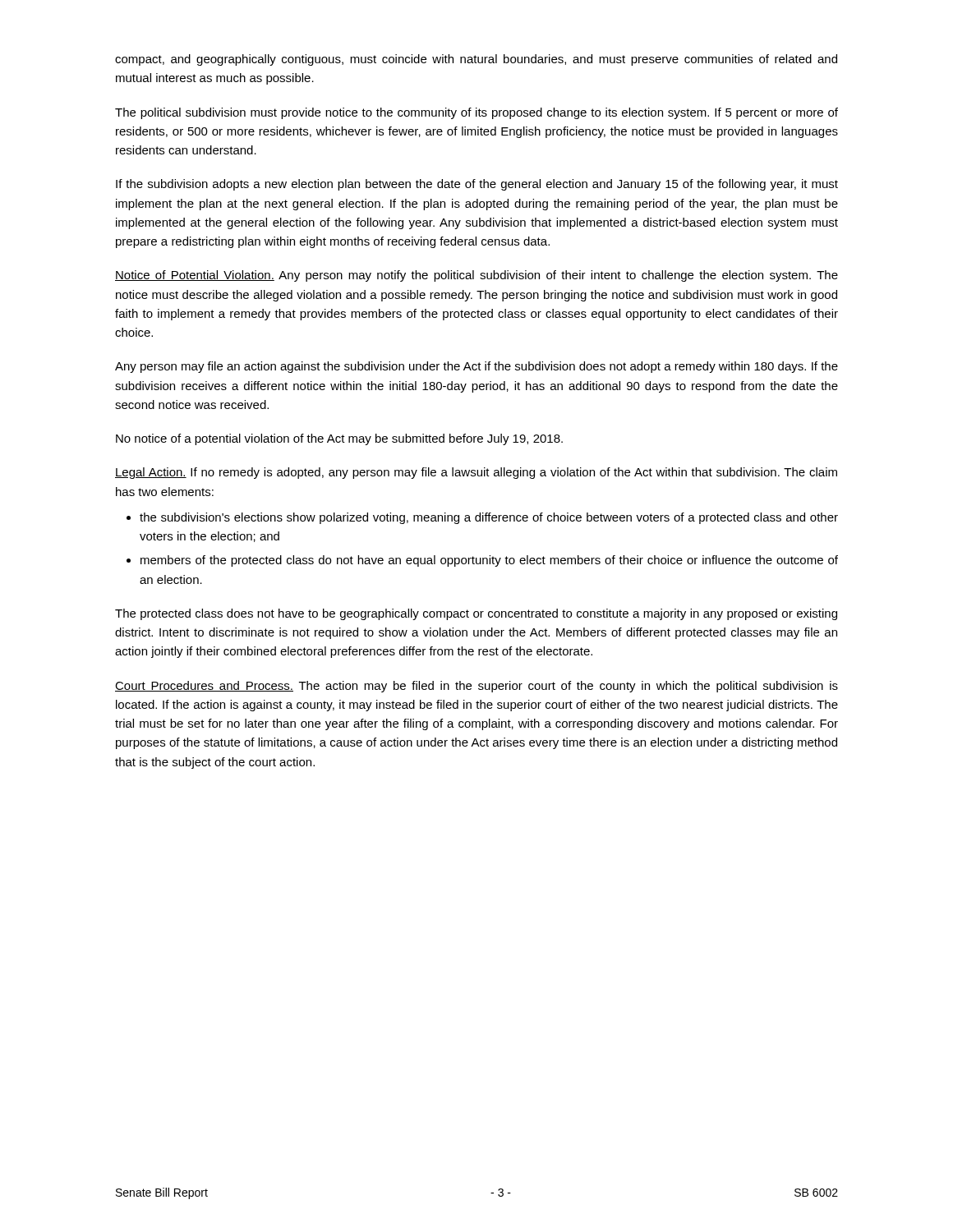Find the block on this page that starts "The protected class does not"
953x1232 pixels.
[476, 632]
